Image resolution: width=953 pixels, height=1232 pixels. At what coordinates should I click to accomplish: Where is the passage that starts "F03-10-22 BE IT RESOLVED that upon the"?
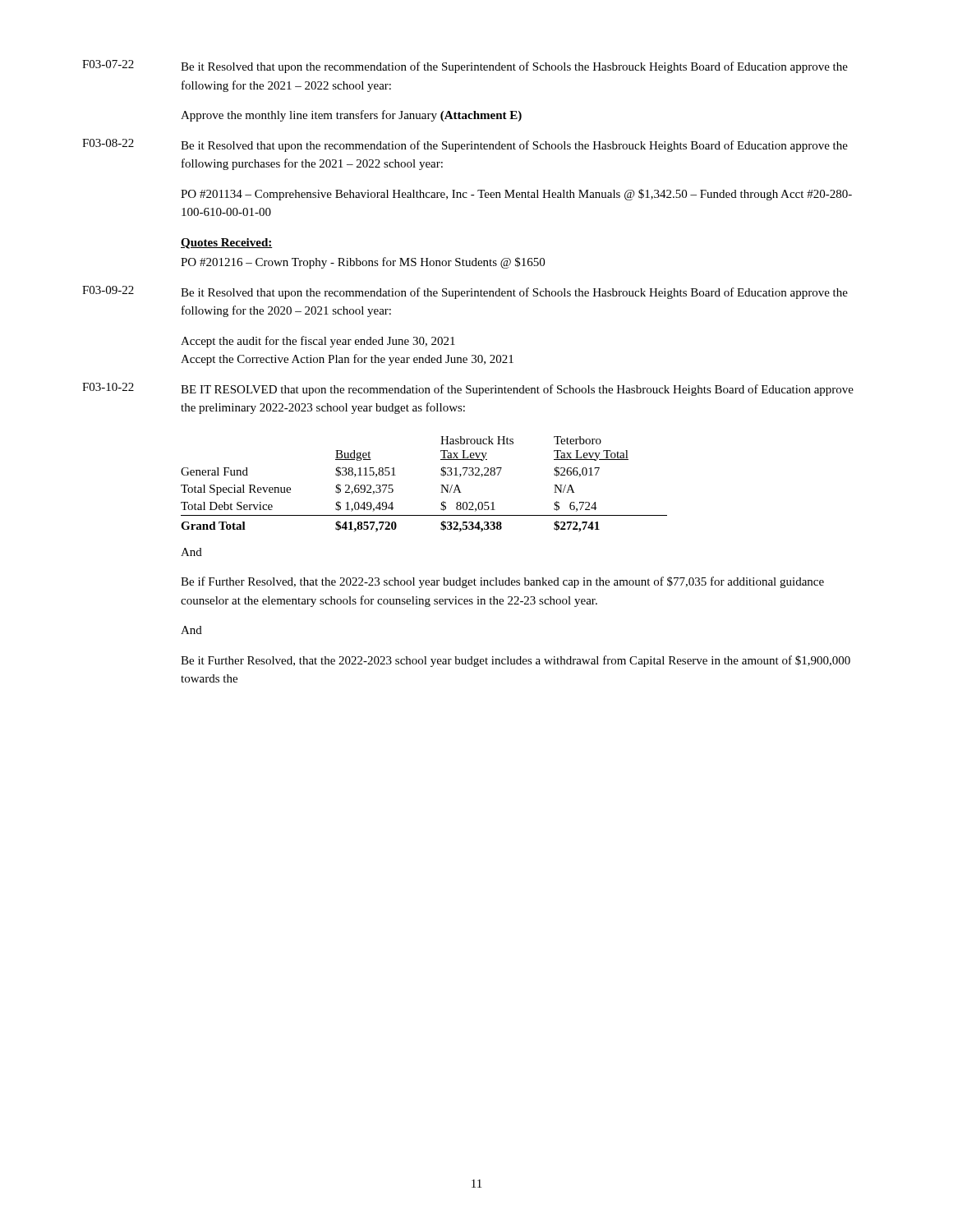click(x=476, y=398)
